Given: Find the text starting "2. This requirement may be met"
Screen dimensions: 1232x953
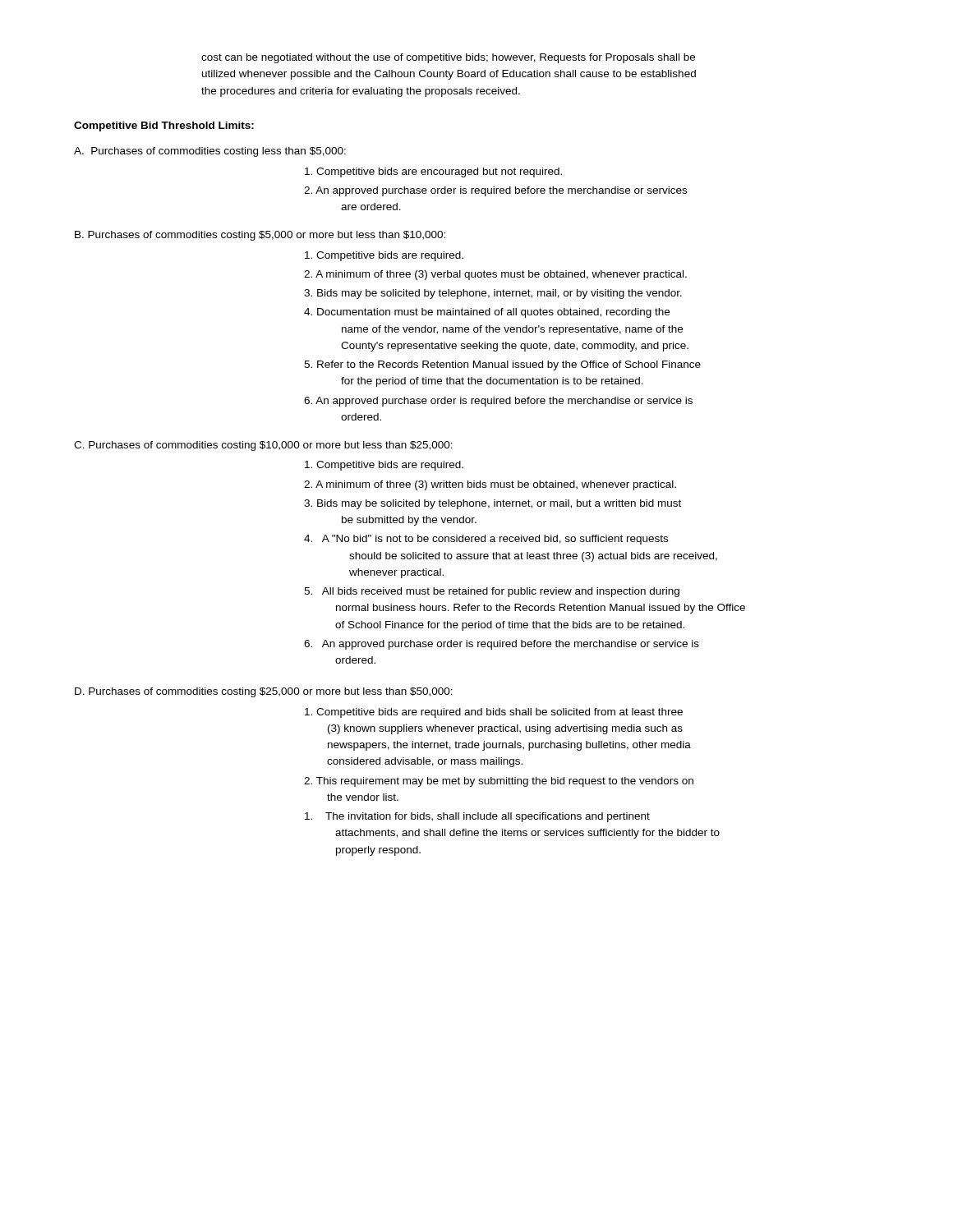Looking at the screenshot, I should click(499, 789).
